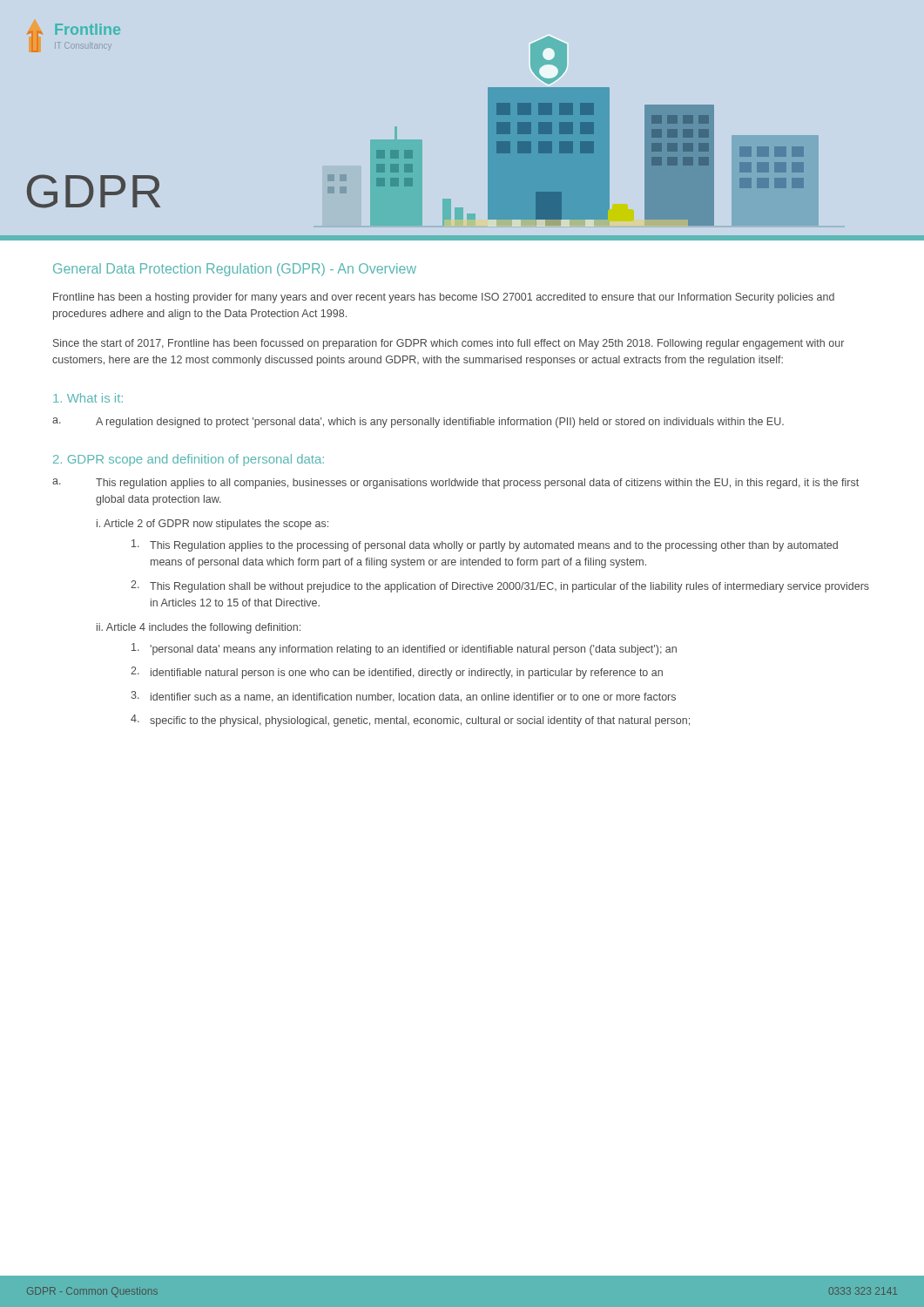The height and width of the screenshot is (1307, 924).
Task: Find the region starting "4. specific to"
Action: (x=411, y=721)
